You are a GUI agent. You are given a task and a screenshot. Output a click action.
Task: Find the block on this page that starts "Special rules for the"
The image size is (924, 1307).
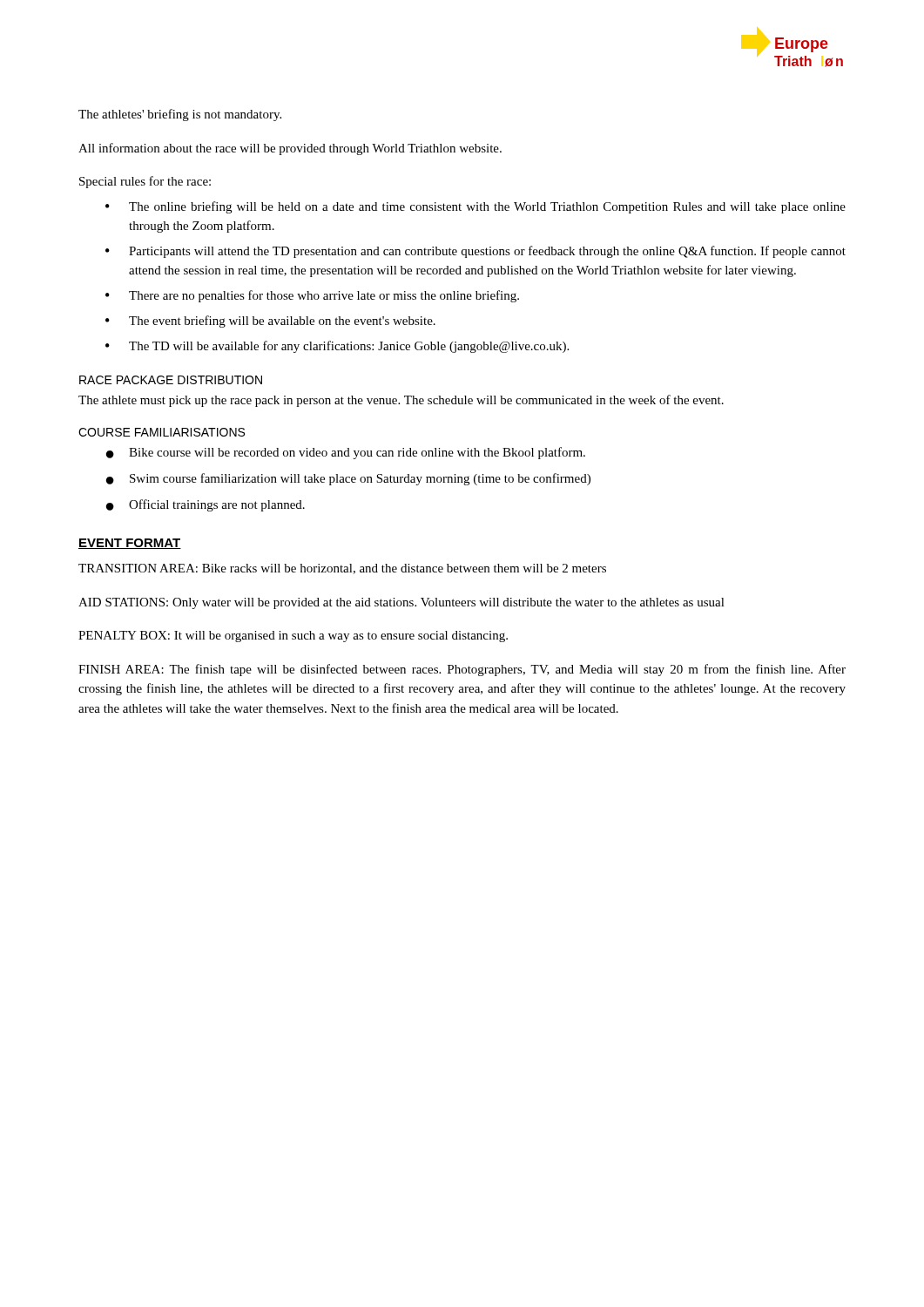[145, 181]
